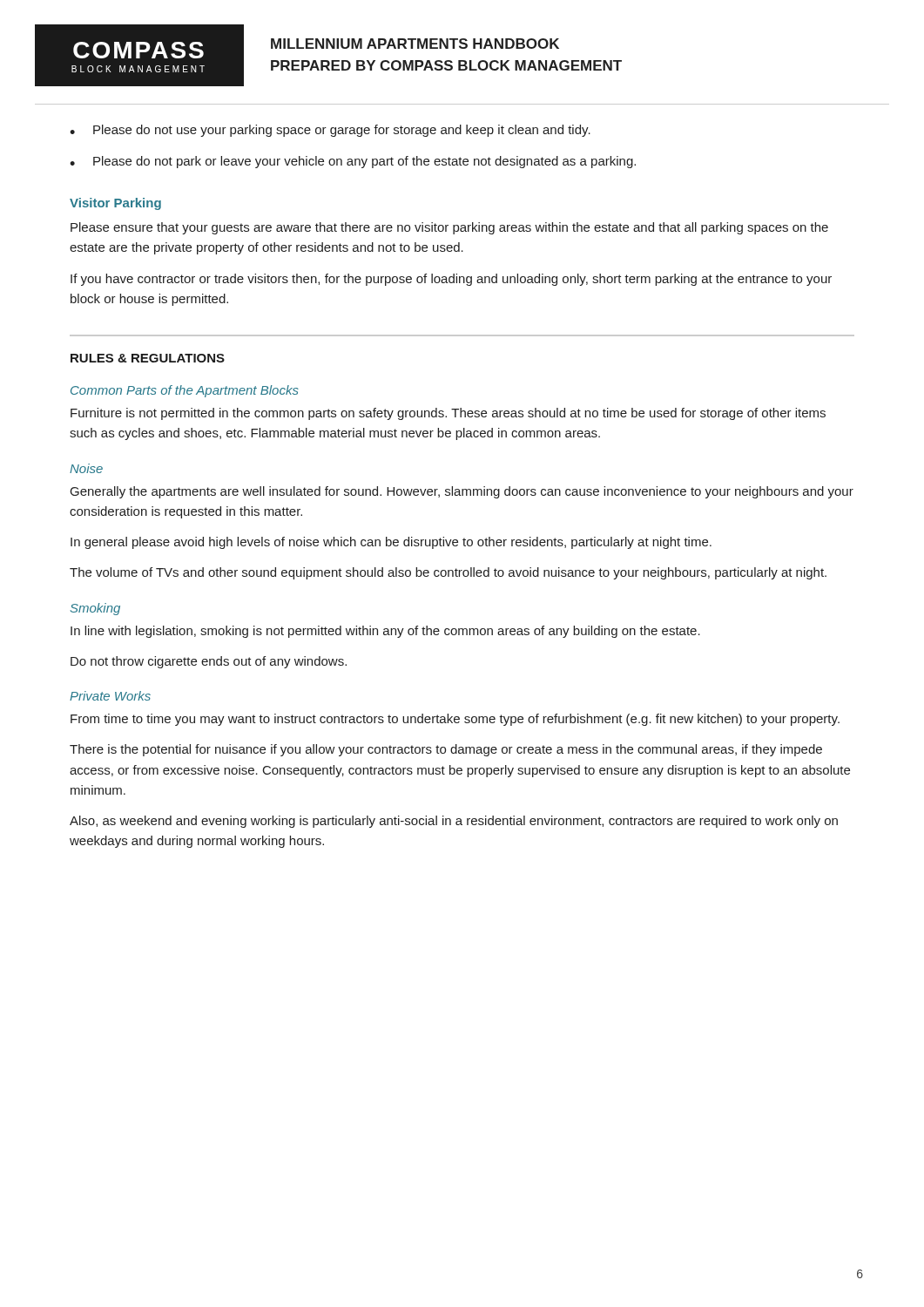
Task: Find the list item that says "• Please do not use your"
Action: (462, 132)
